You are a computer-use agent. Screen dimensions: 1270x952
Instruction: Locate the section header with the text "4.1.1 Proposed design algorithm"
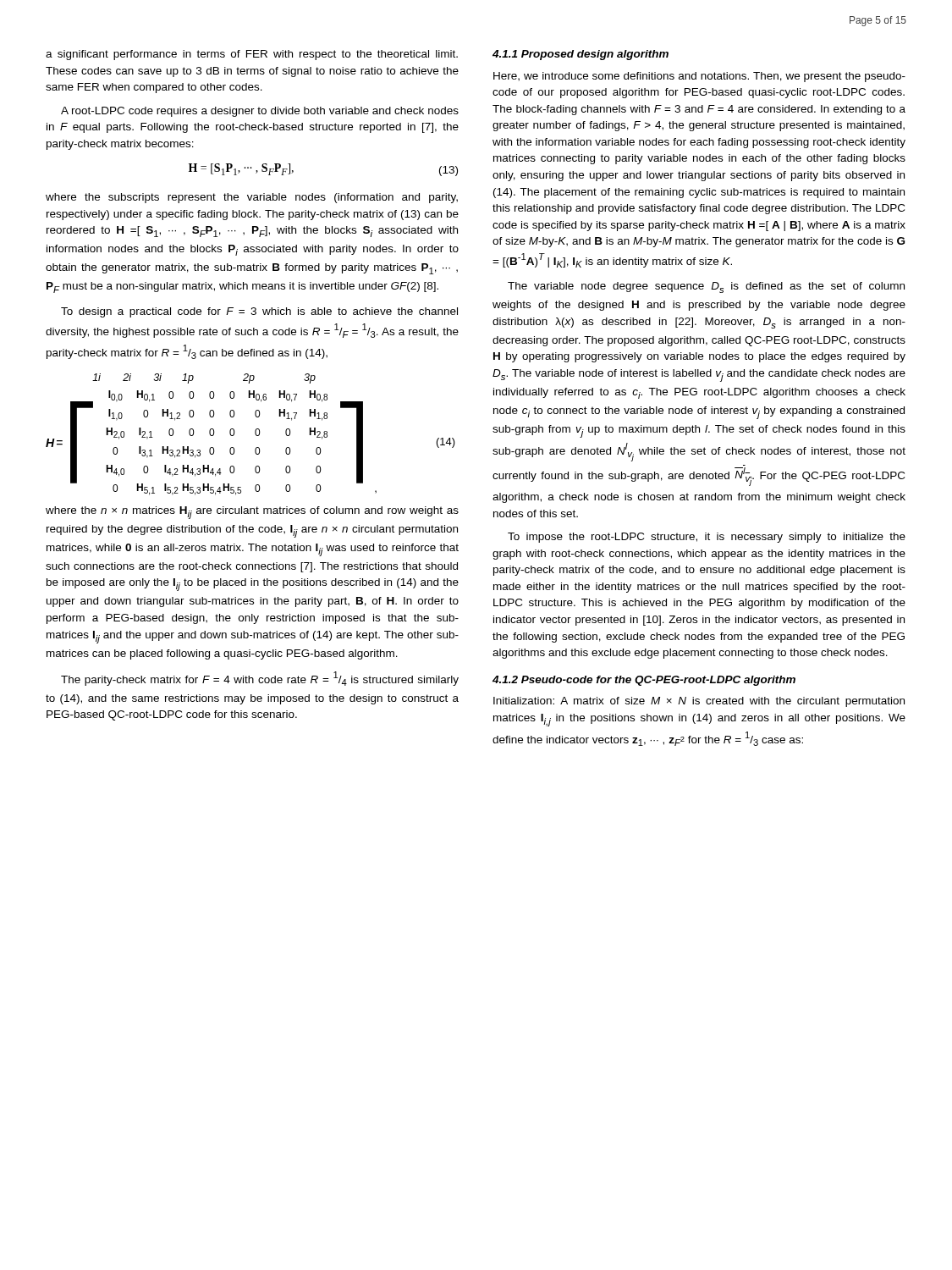coord(581,55)
